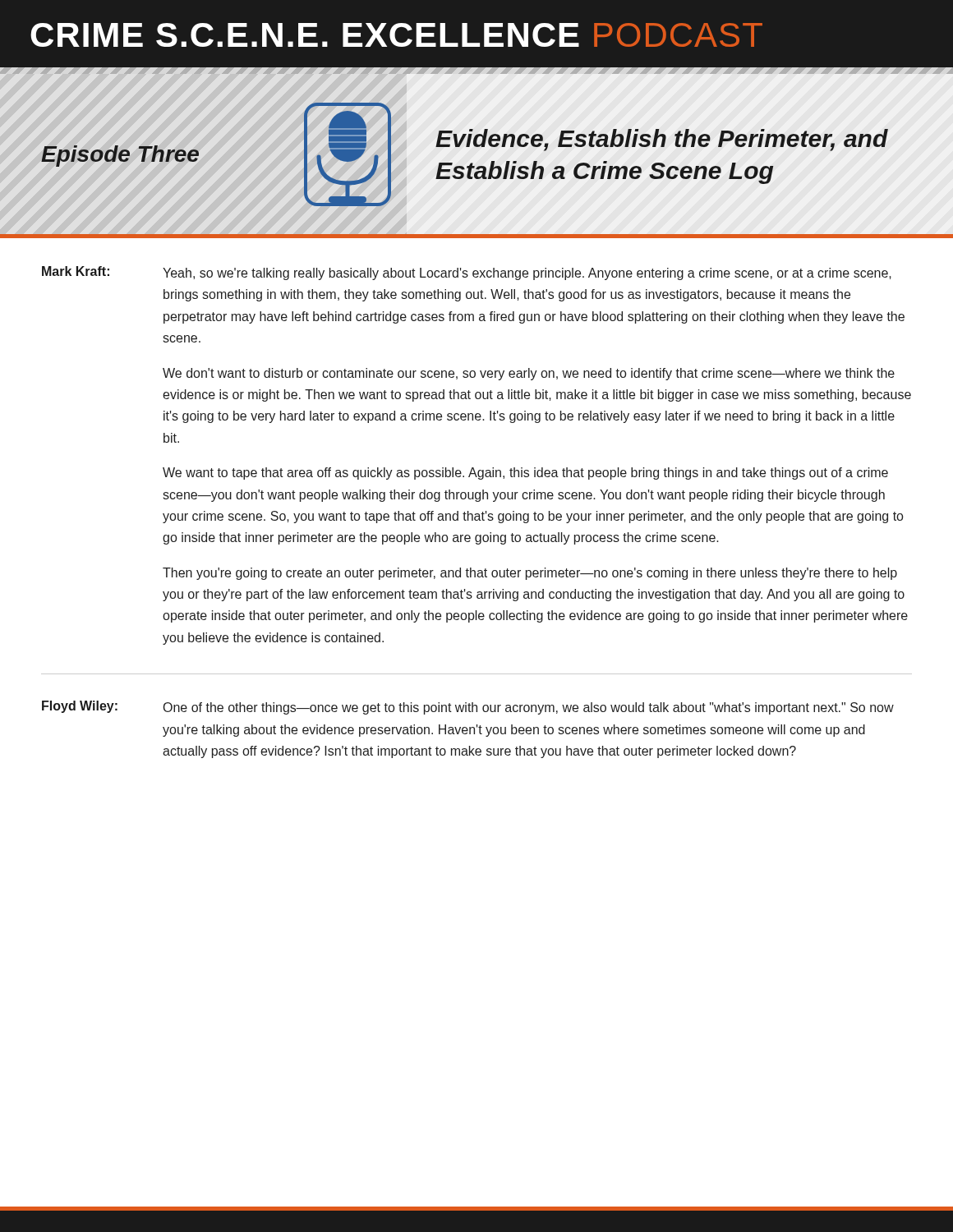Locate the section header with the text "Episode Three"
Viewport: 953px width, 1232px height.
[120, 154]
